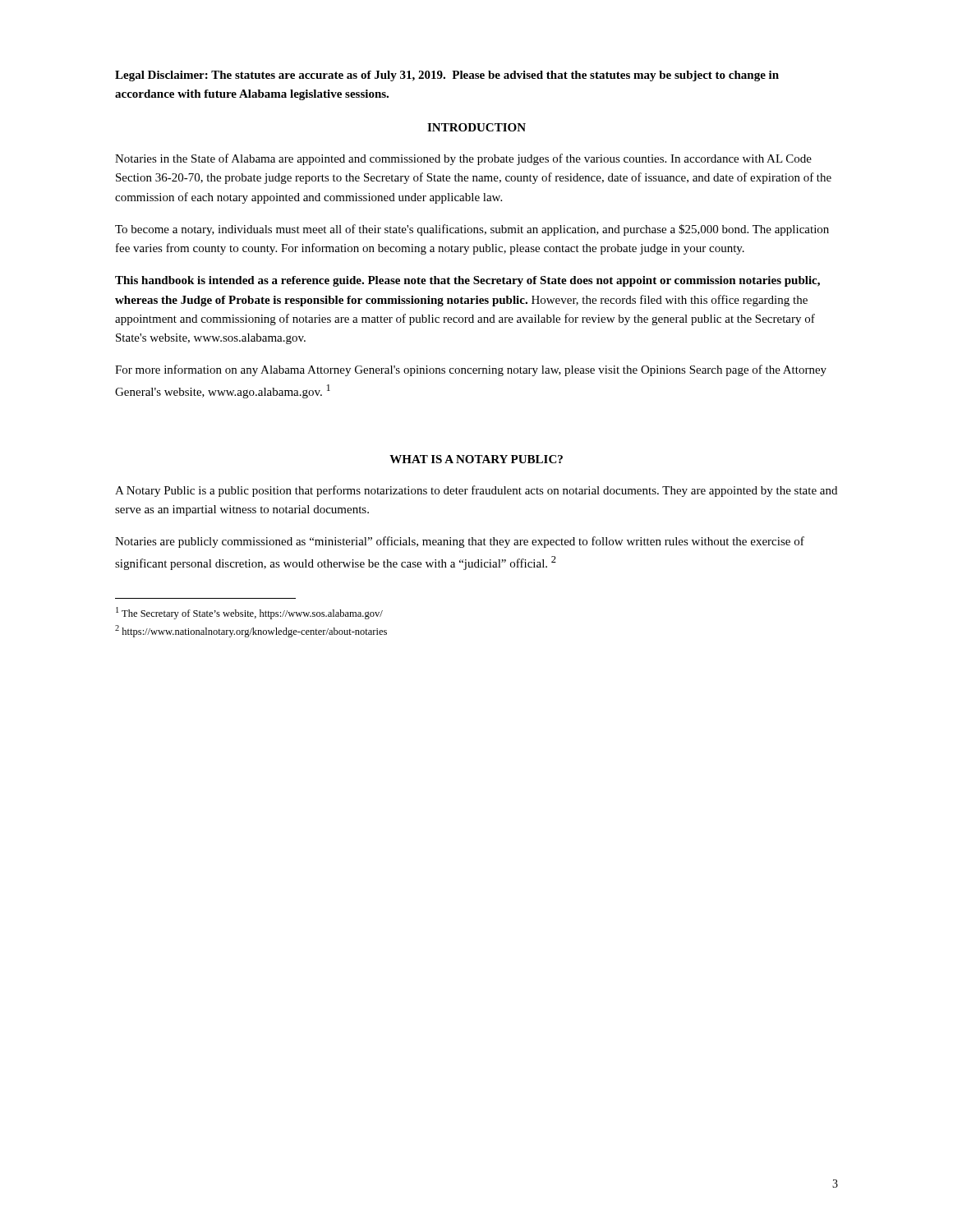Point to the block beginning "For more information on any Alabama"
Viewport: 953px width, 1232px height.
pyautogui.click(x=471, y=381)
